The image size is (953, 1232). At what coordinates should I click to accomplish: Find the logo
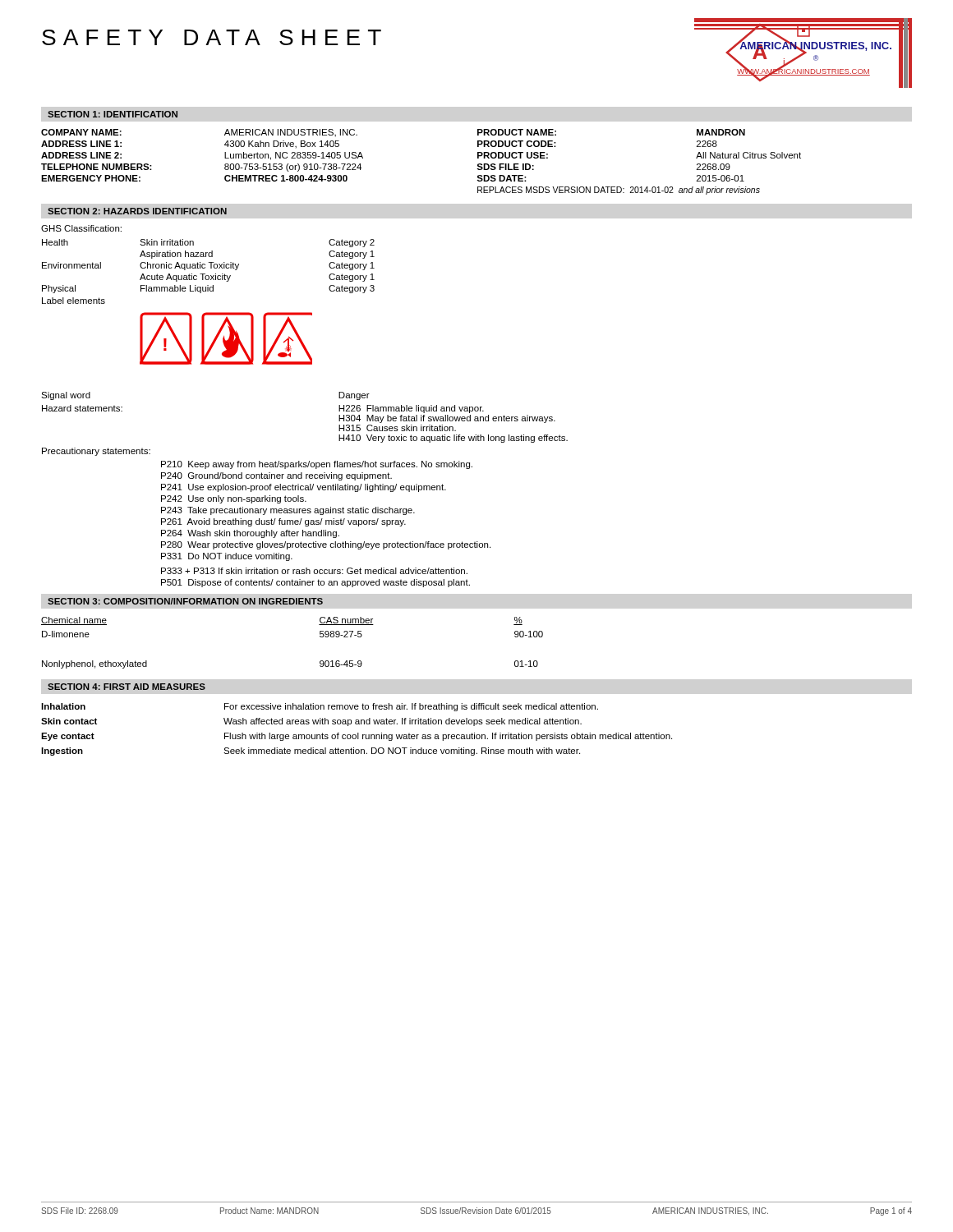tap(803, 54)
